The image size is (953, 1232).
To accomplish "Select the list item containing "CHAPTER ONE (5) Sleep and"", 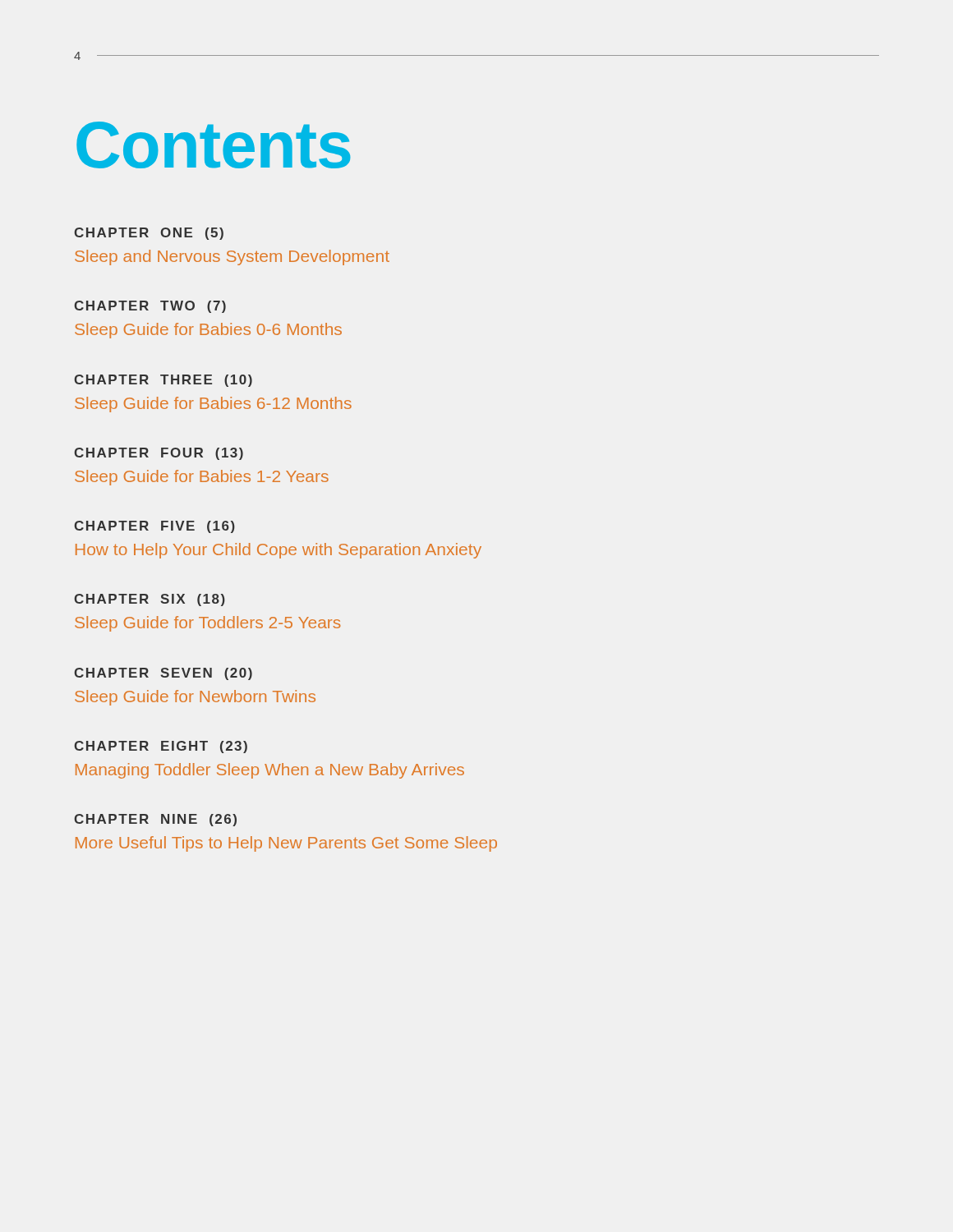I will point(149,234).
